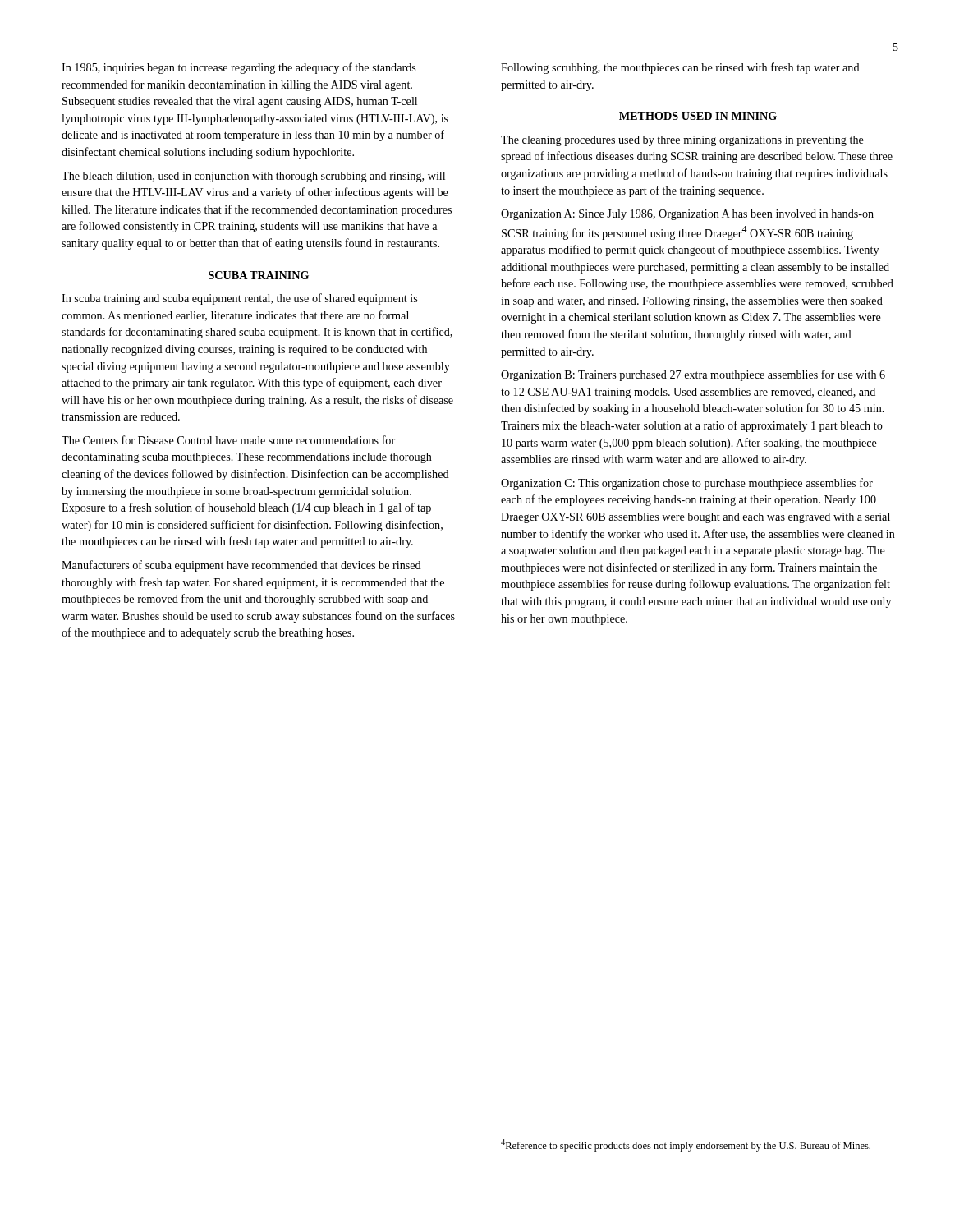
Task: Find the block on this page that starts "Organization A: Since July 1986, Organization A"
Action: 698,283
